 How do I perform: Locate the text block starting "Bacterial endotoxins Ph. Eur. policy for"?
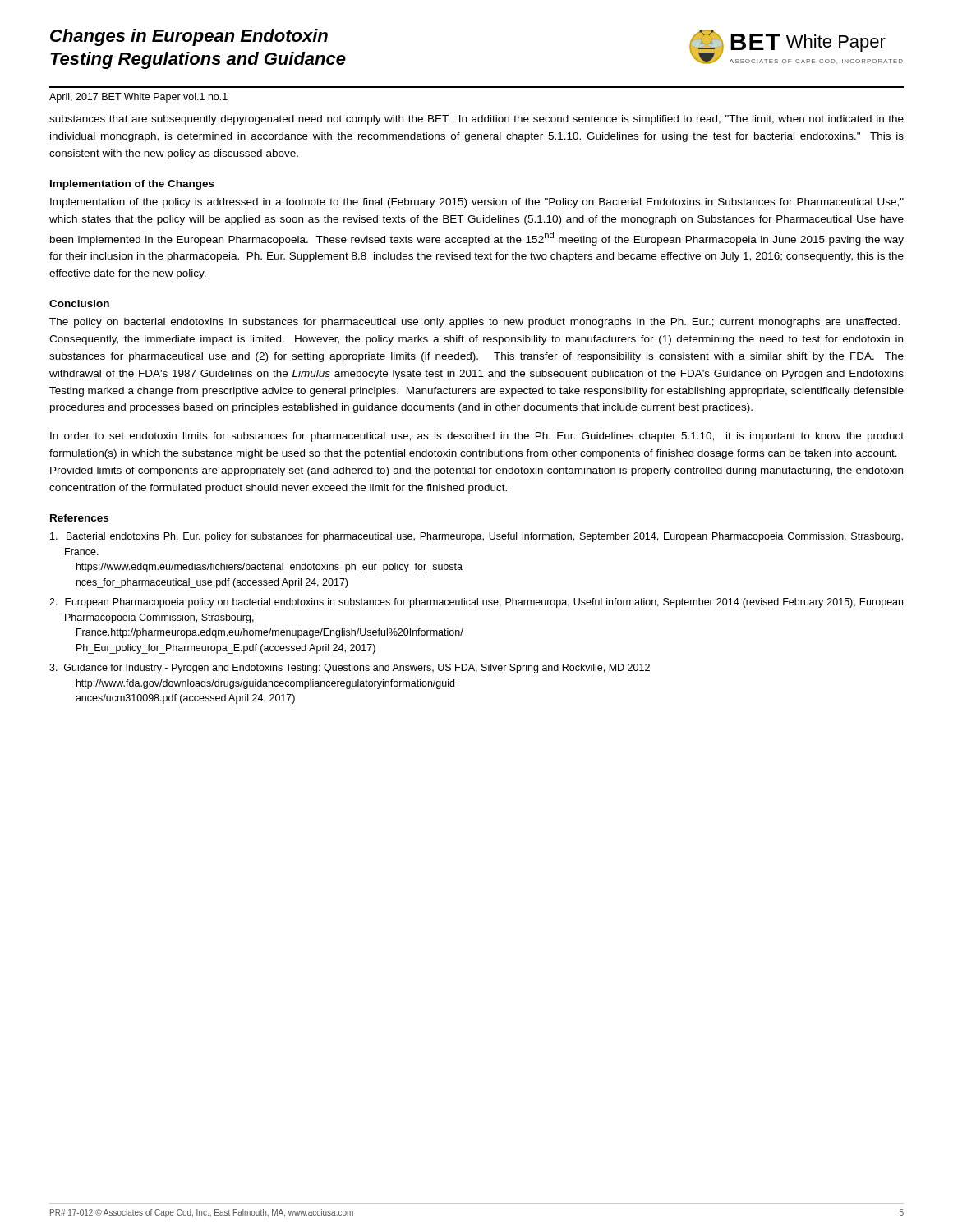point(476,537)
